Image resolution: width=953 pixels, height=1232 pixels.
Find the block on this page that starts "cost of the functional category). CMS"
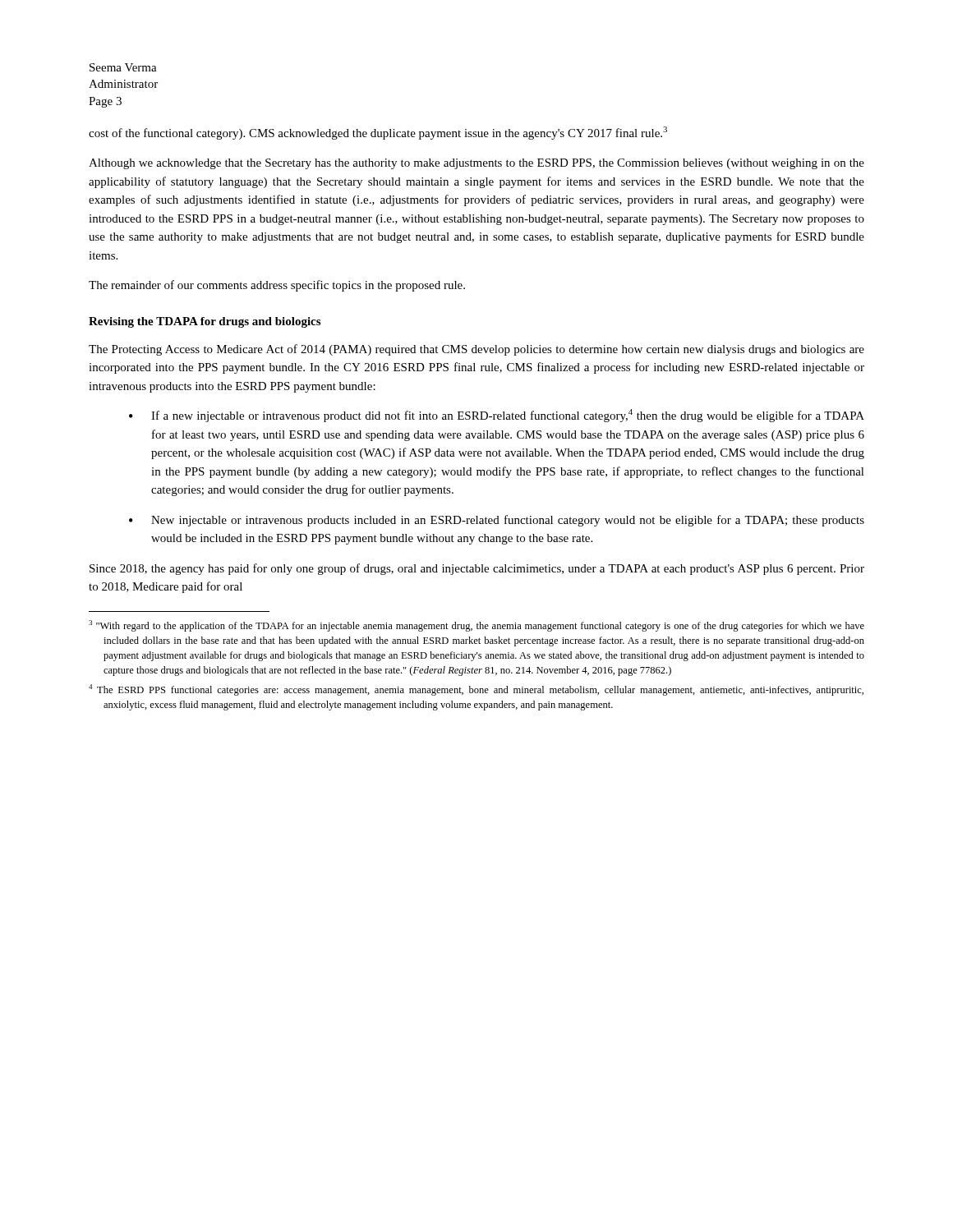coord(378,132)
